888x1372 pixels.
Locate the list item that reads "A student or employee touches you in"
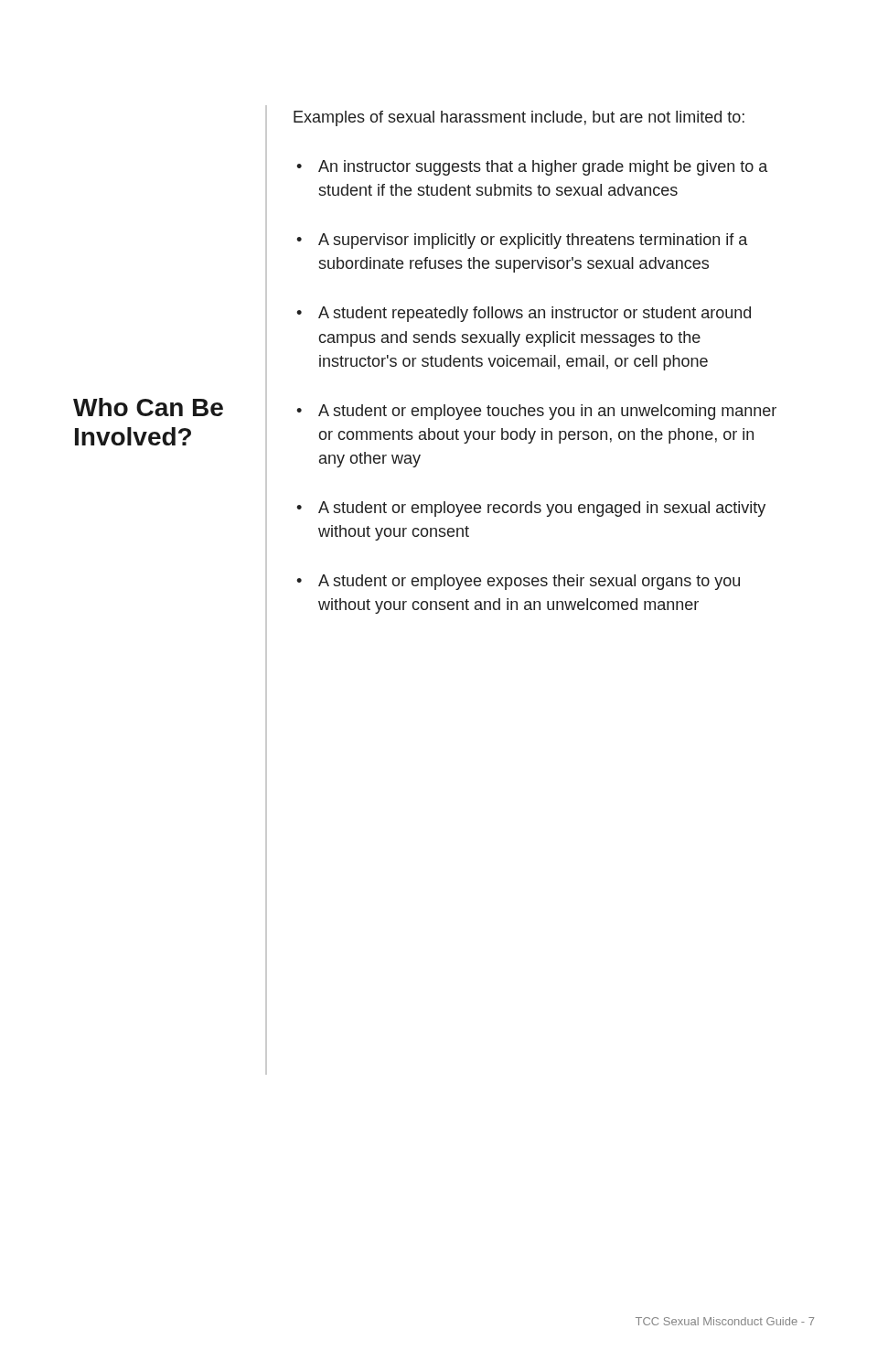tap(547, 434)
